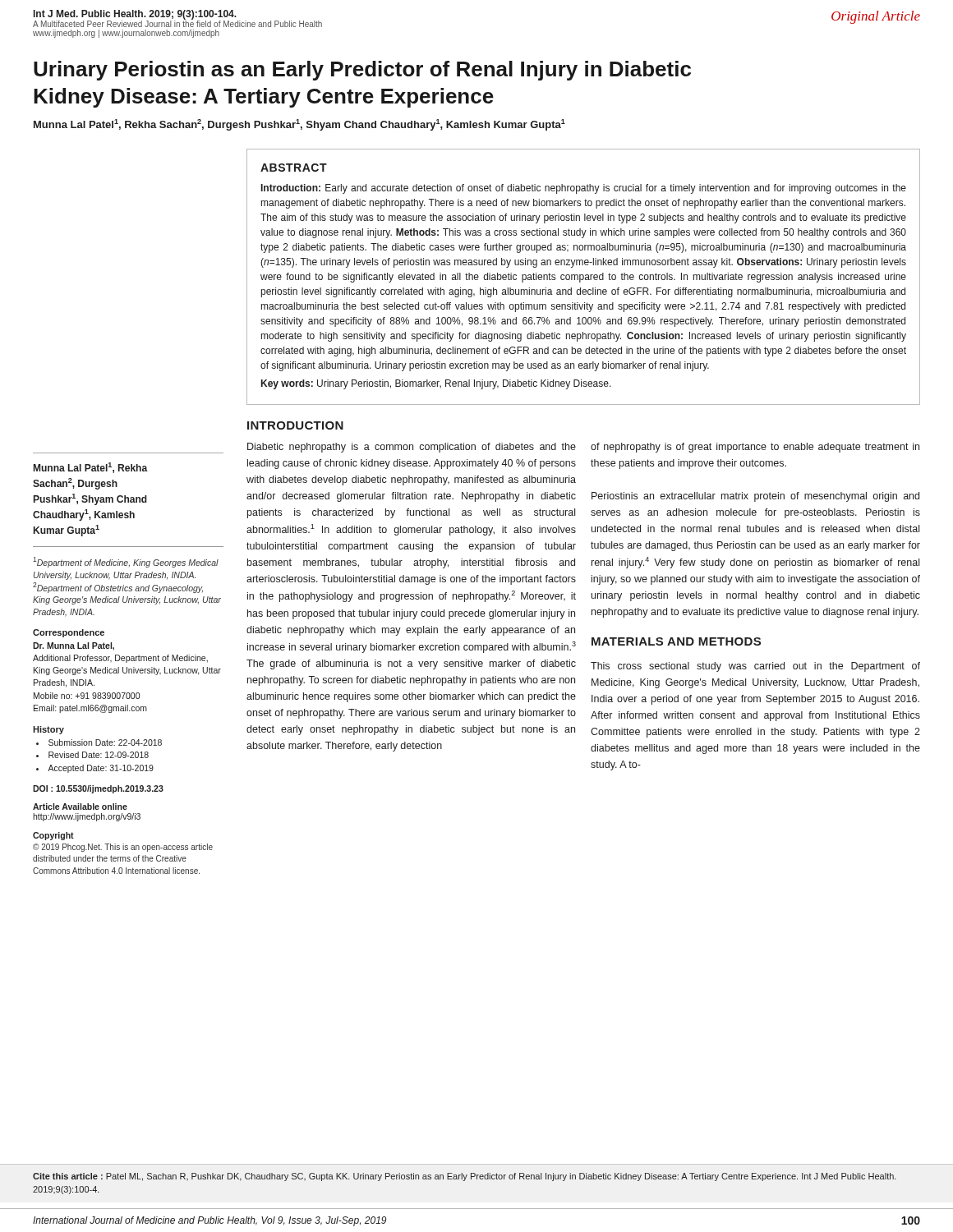The height and width of the screenshot is (1232, 953).
Task: Point to the text starting "1Department of Medicine,"
Action: (x=127, y=586)
